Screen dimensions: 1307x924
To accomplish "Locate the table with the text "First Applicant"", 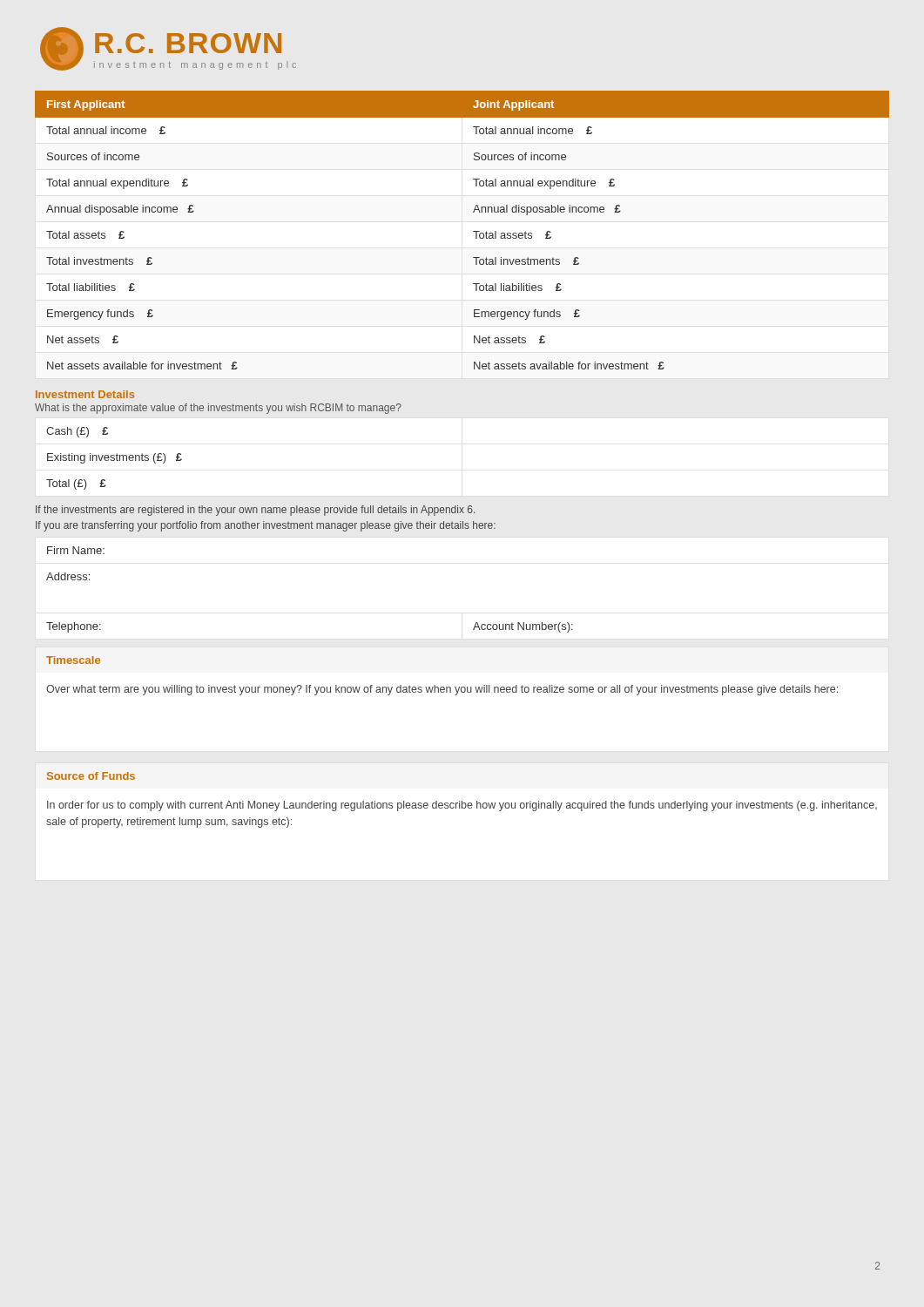I will coord(462,235).
